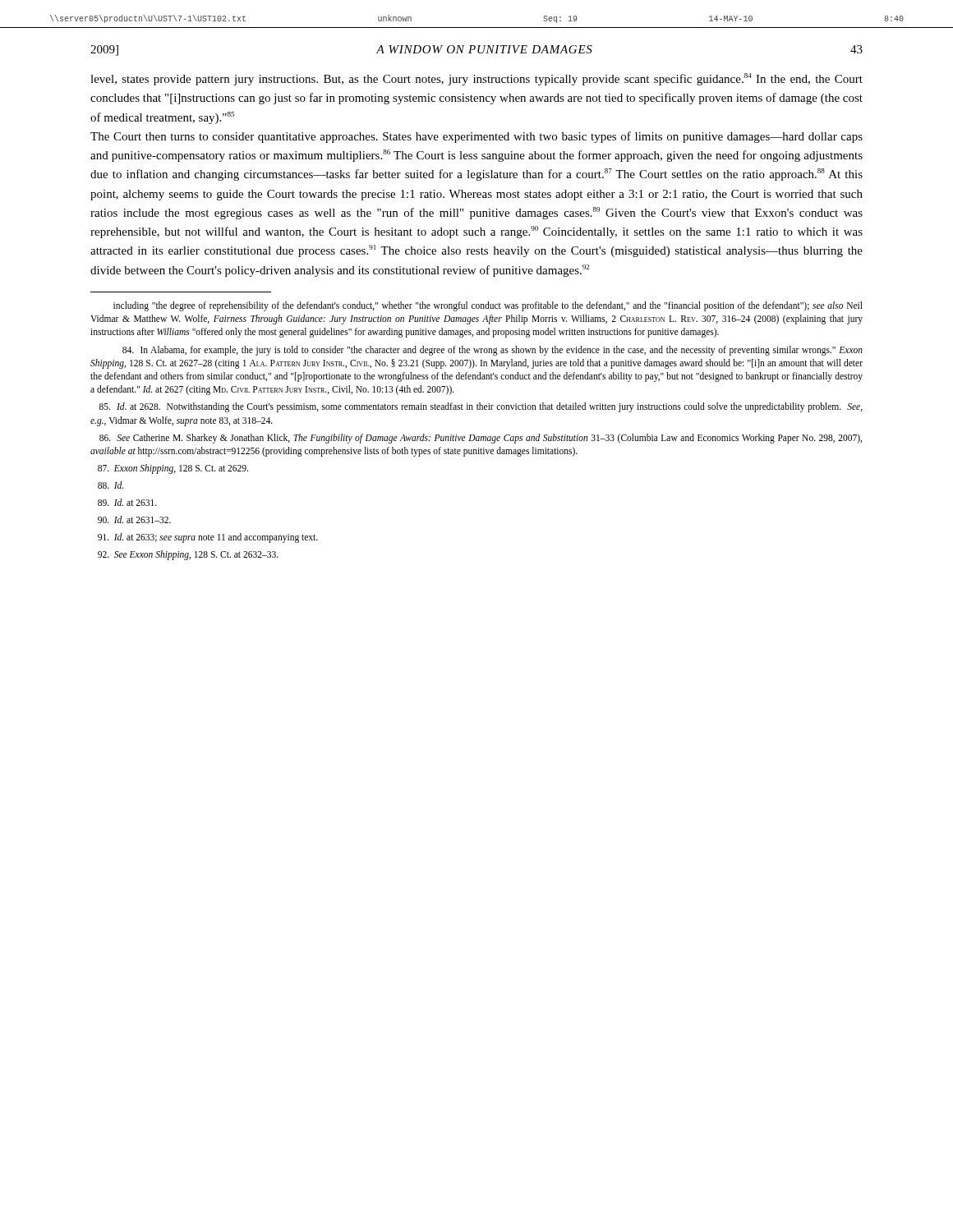This screenshot has width=953, height=1232.
Task: Locate the text "Id. at 2631–32."
Action: coord(131,520)
